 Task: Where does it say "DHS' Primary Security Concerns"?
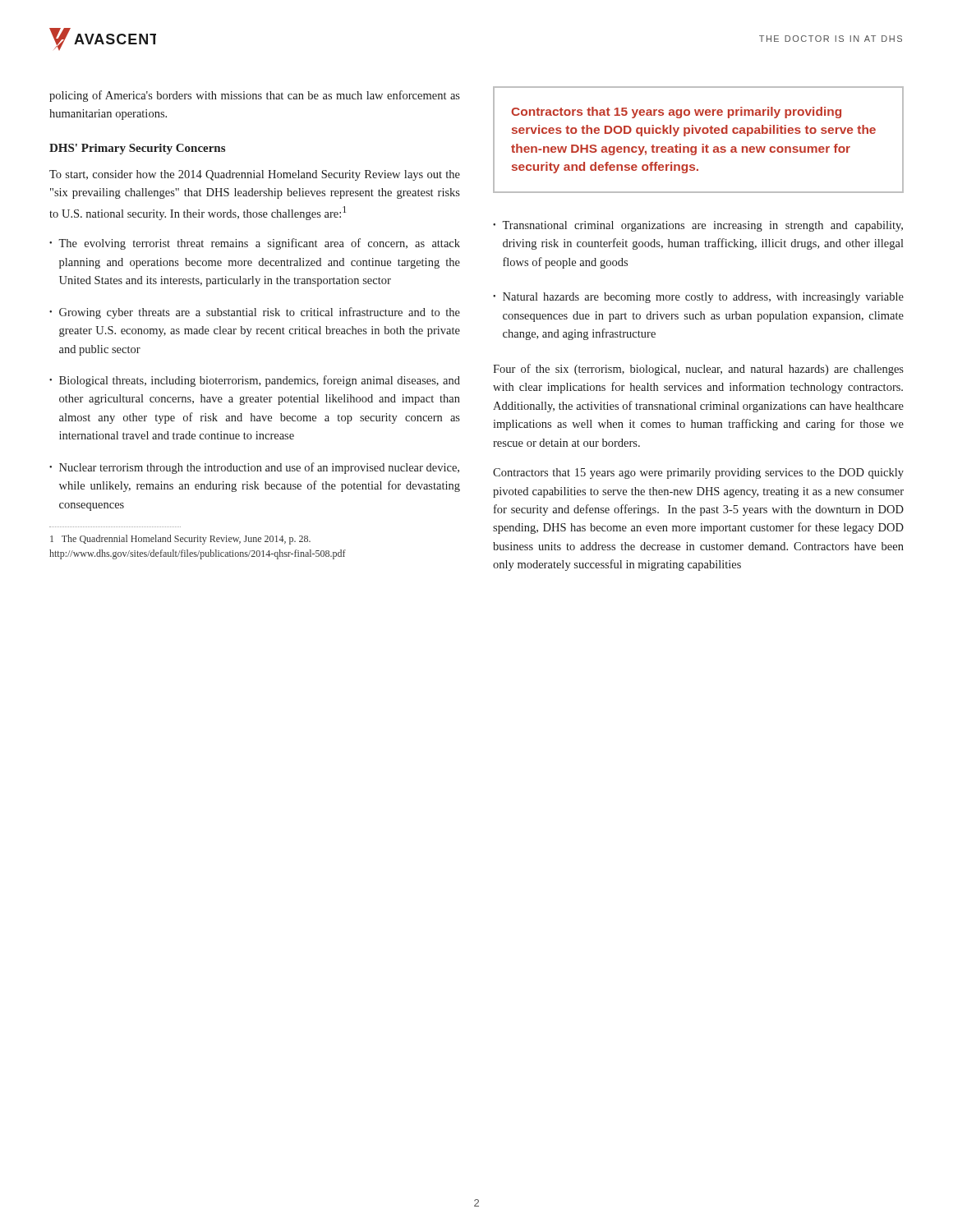[x=137, y=148]
